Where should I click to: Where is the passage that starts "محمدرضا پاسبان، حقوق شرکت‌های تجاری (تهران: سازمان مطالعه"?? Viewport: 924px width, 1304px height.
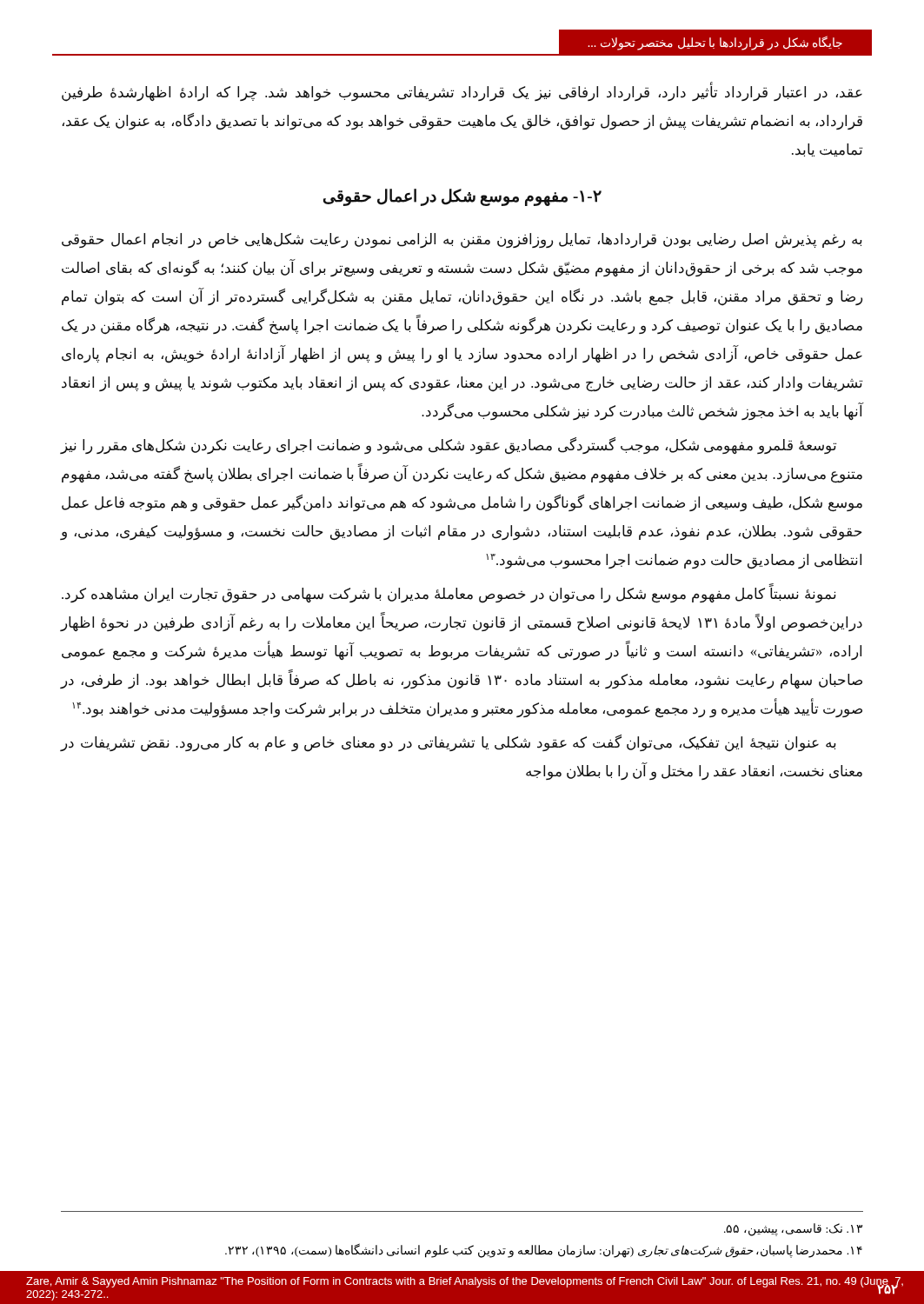(544, 1251)
